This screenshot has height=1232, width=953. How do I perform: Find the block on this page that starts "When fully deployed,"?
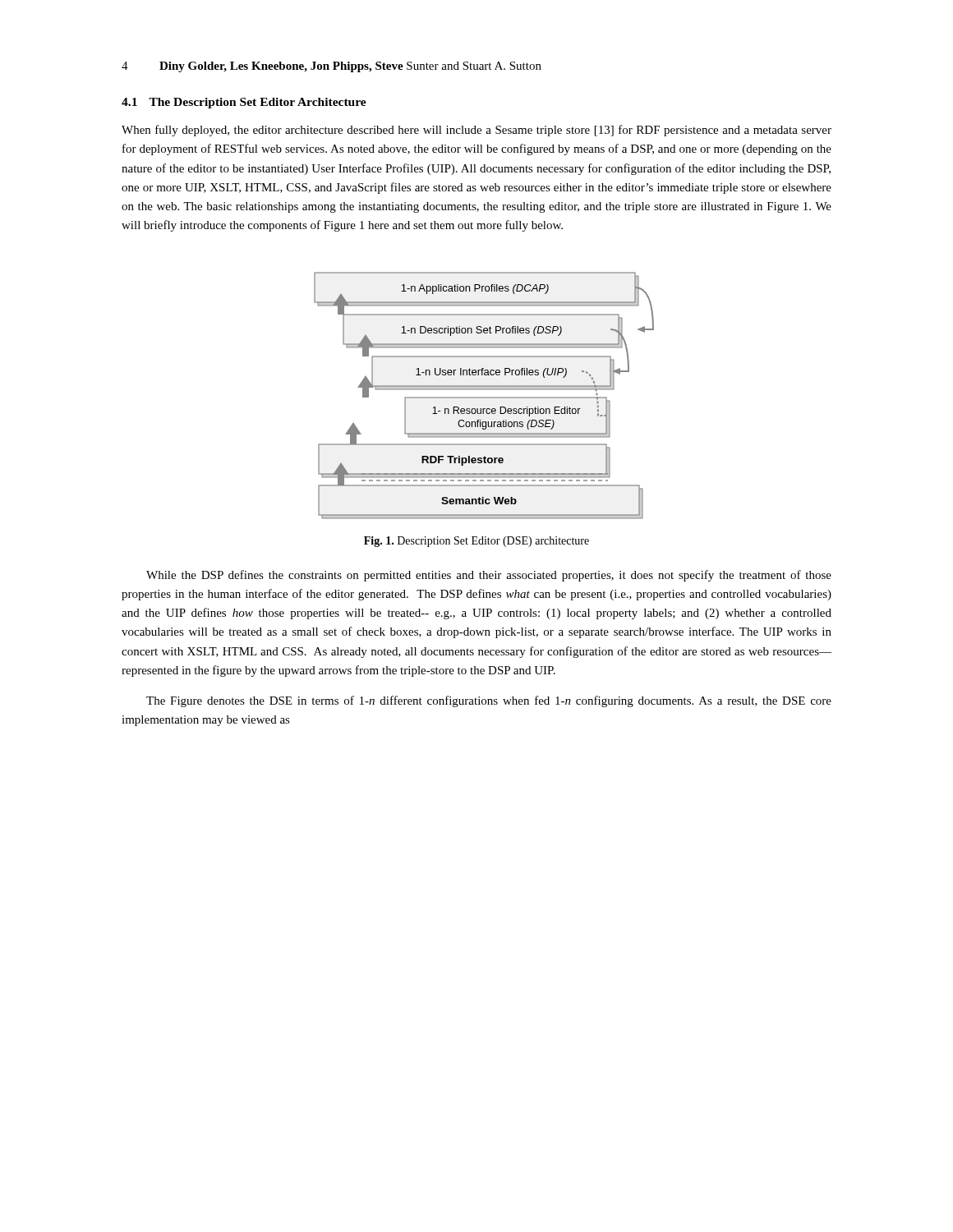[476, 178]
